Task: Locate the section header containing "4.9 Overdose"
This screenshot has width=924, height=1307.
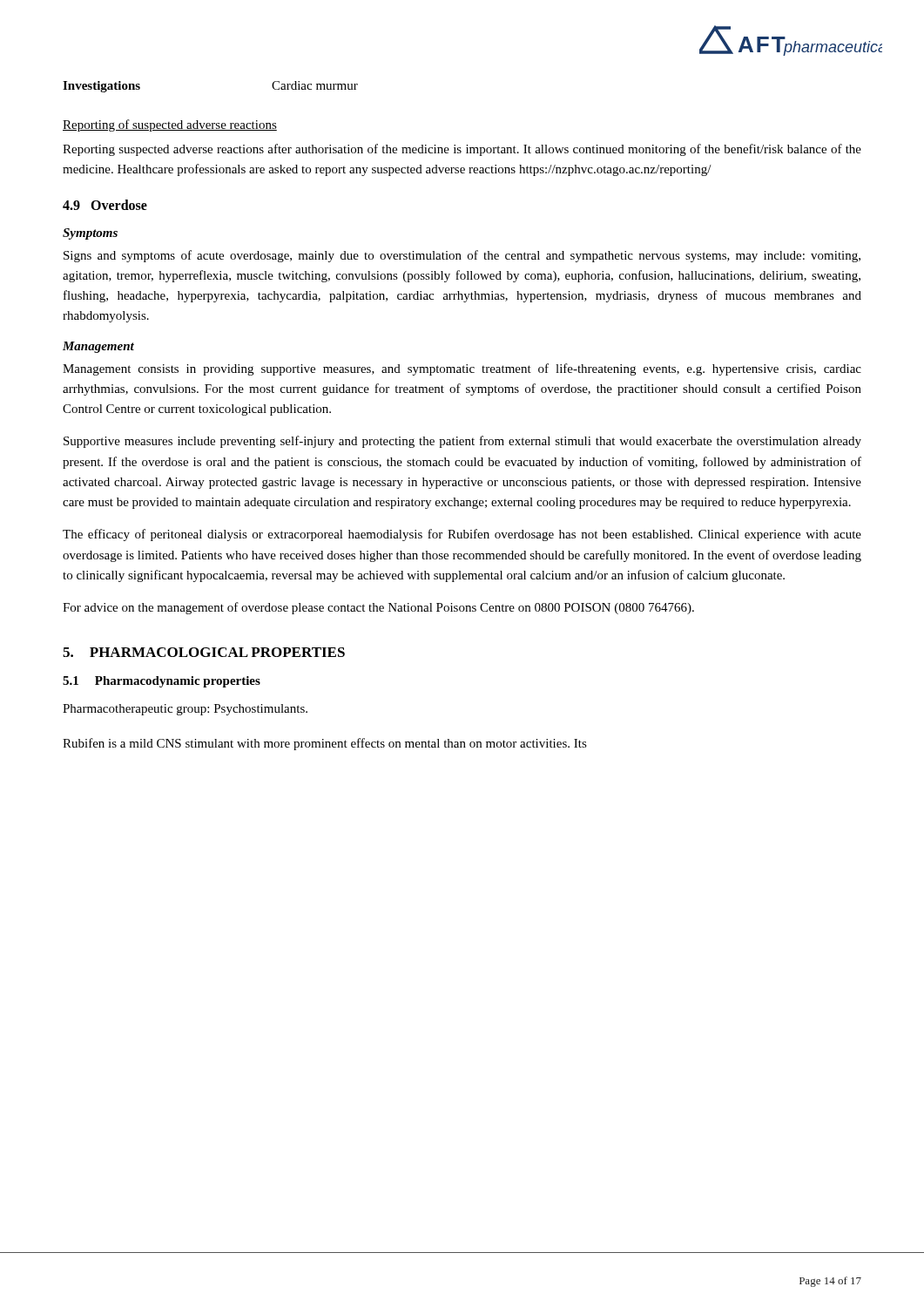Action: click(x=105, y=205)
